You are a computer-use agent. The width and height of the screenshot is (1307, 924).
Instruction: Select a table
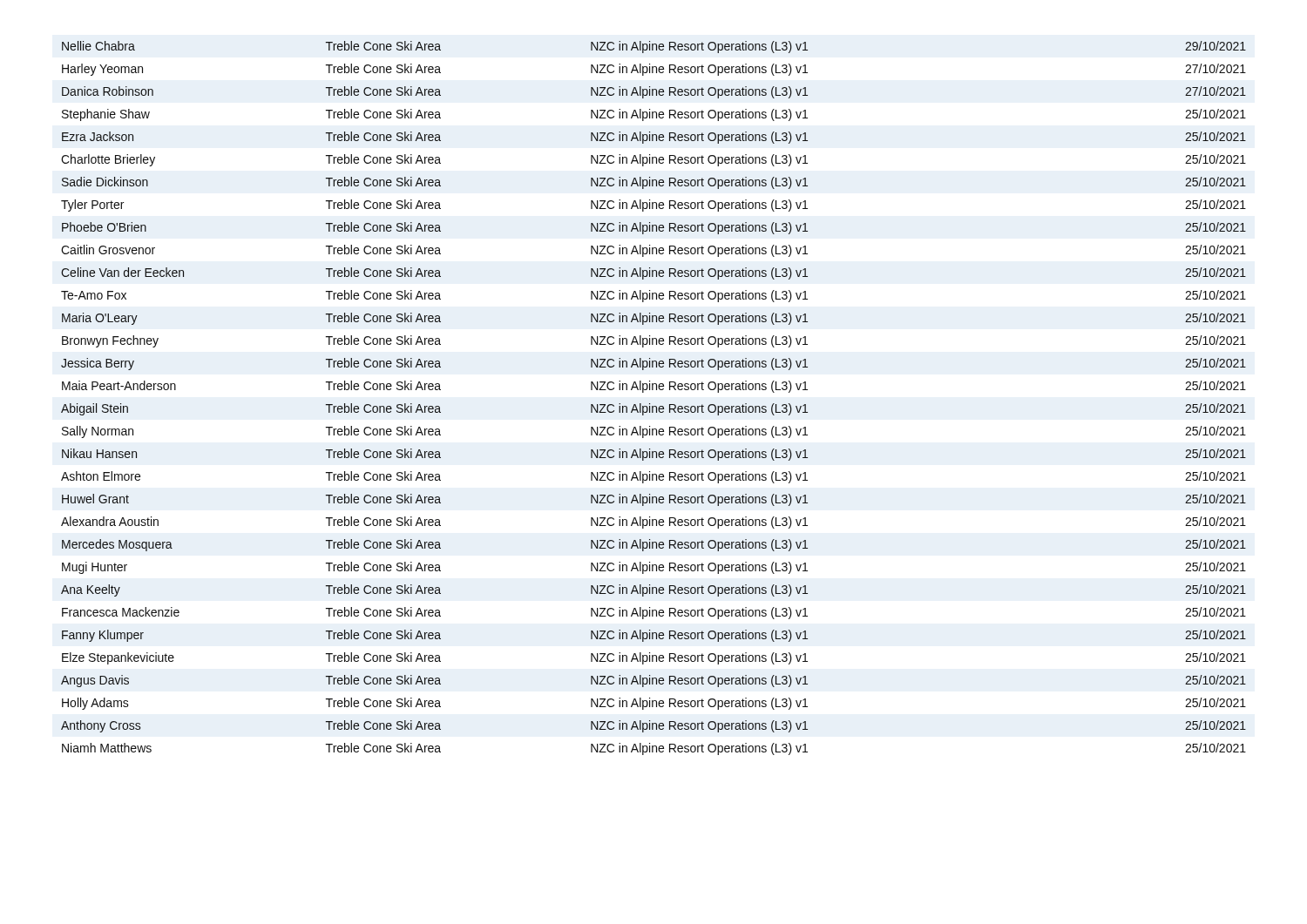tap(654, 397)
